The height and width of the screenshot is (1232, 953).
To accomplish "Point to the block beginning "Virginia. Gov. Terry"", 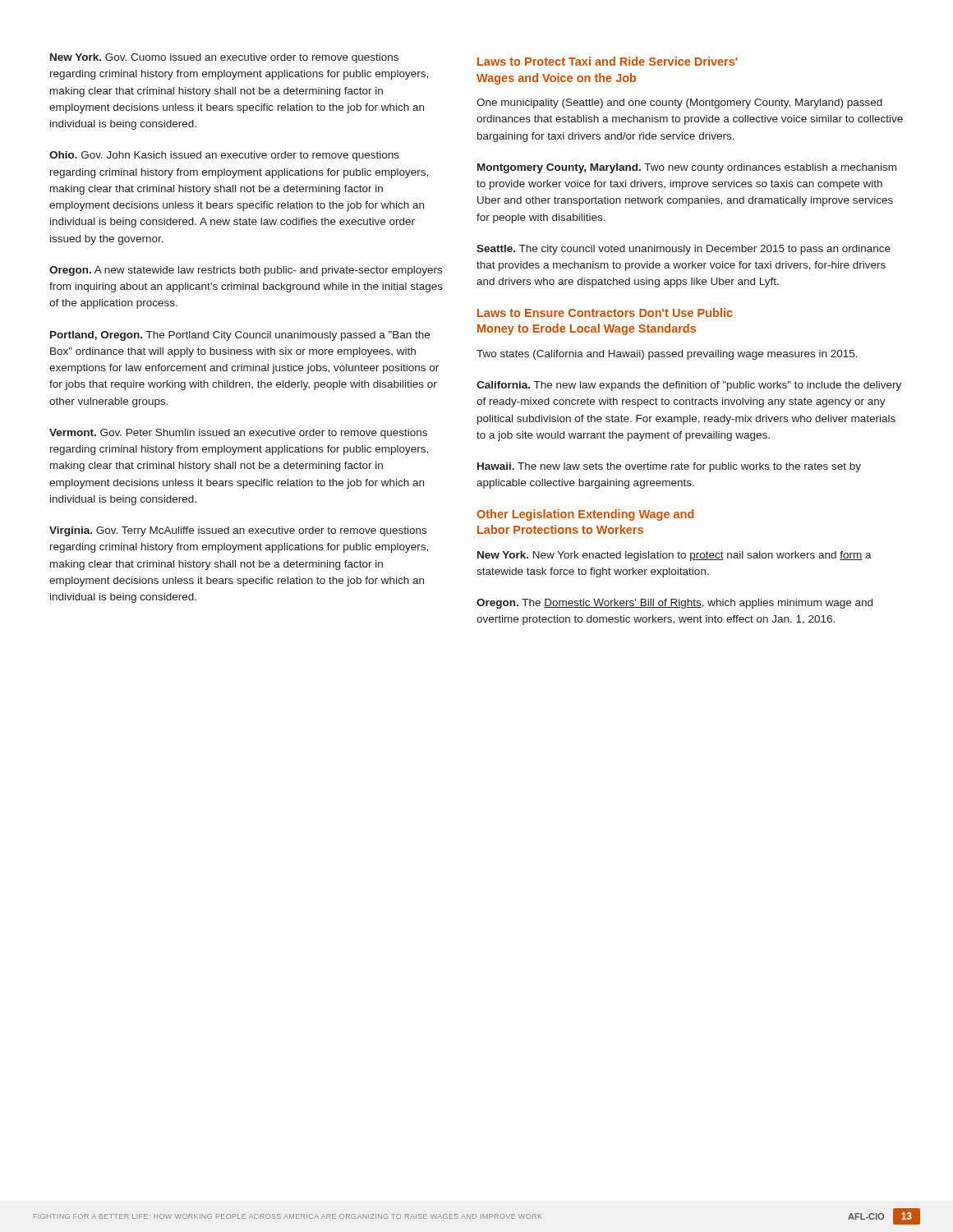I will tap(239, 563).
